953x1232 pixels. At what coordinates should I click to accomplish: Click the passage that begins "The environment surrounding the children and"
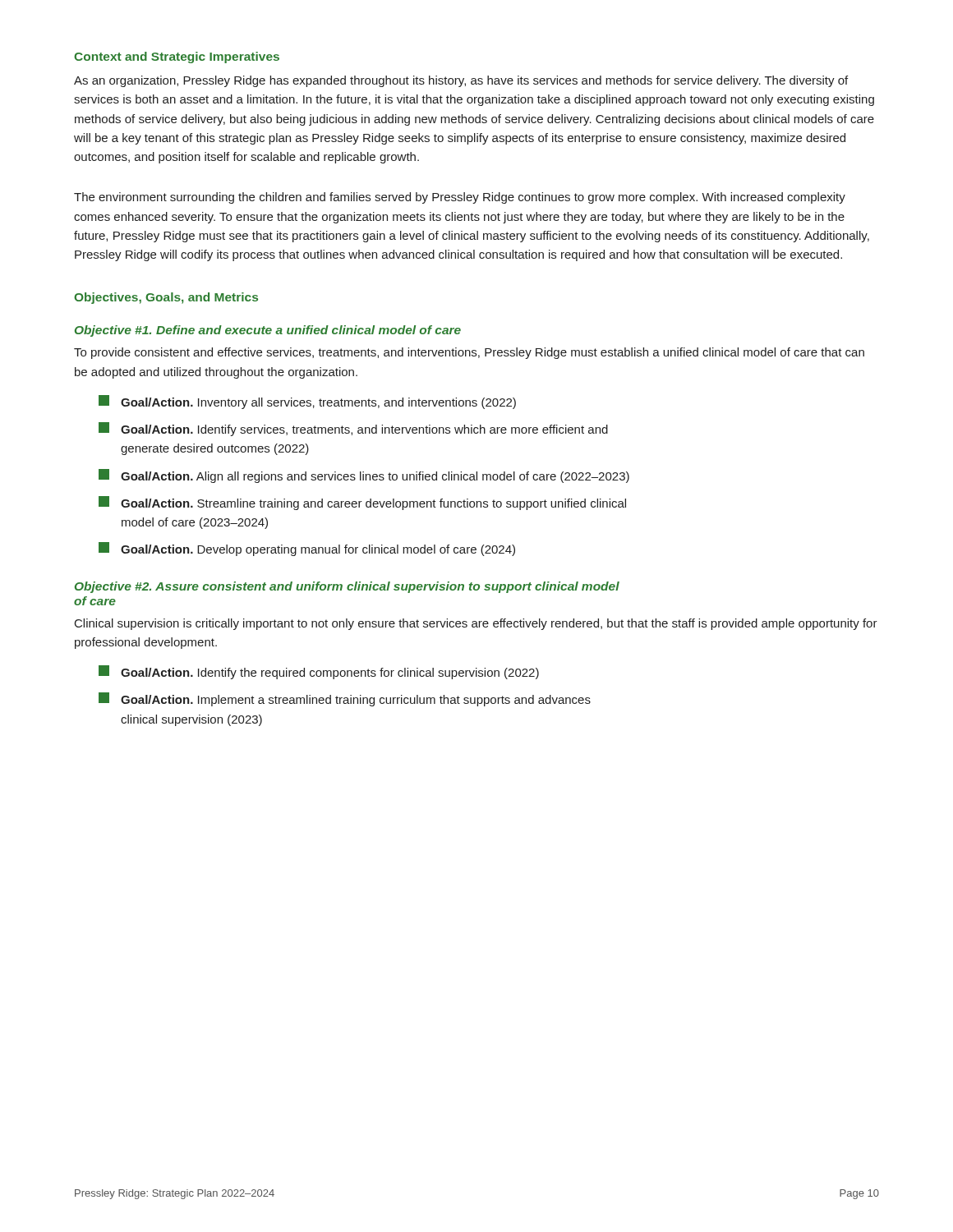pyautogui.click(x=472, y=226)
